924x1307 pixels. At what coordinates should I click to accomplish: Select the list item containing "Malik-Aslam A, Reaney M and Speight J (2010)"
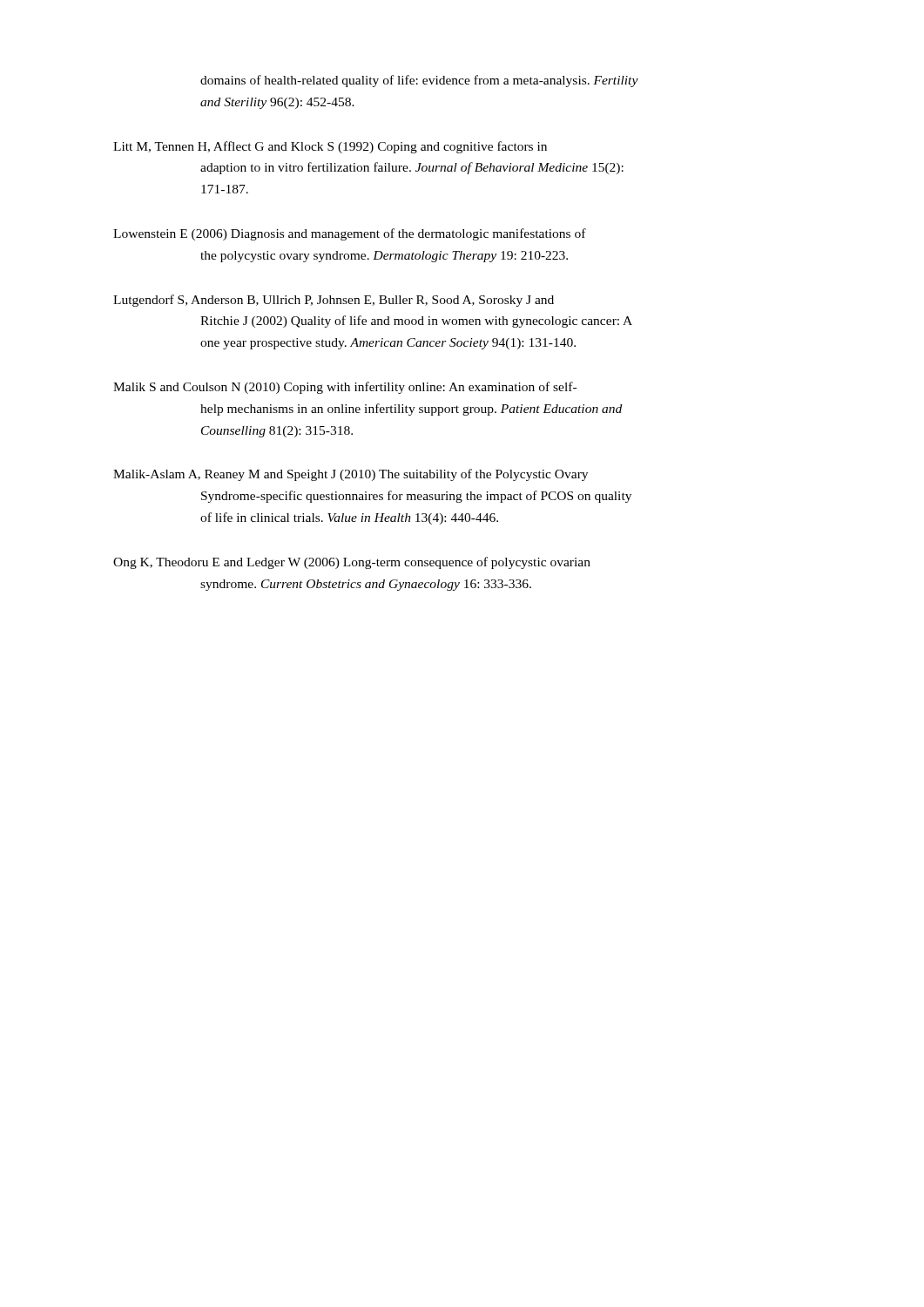[x=462, y=496]
